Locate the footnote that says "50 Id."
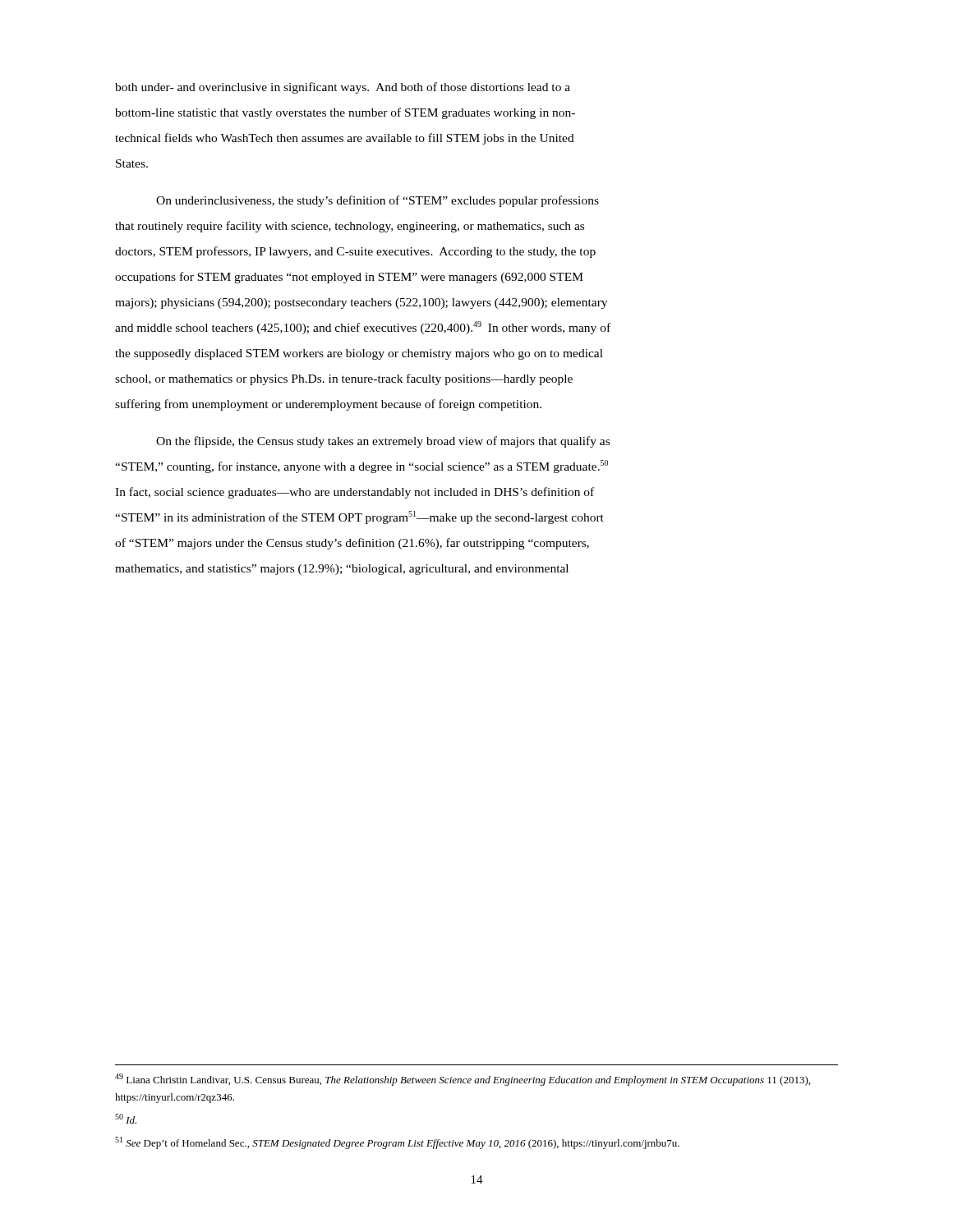 [x=126, y=1119]
